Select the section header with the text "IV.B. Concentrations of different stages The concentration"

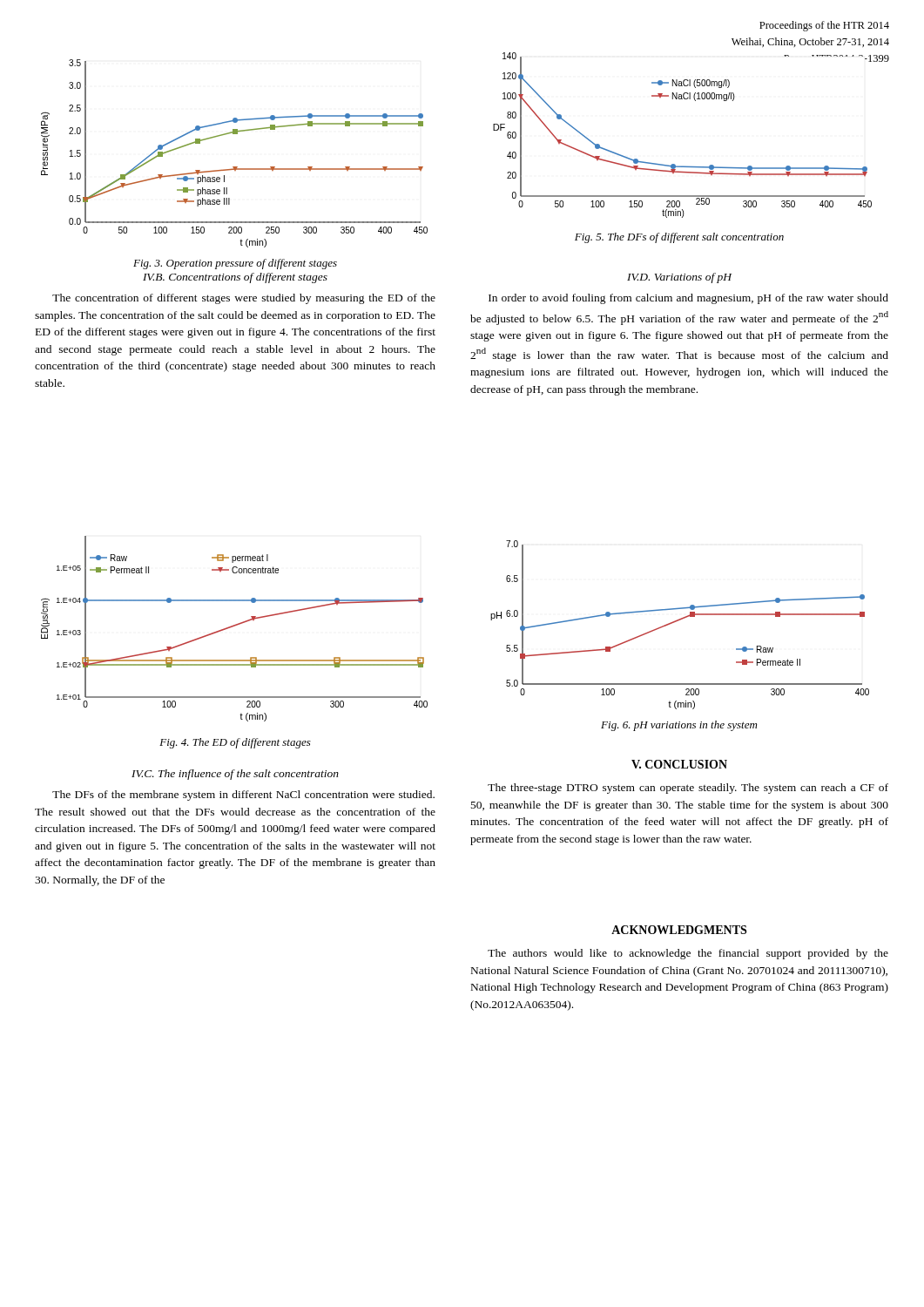point(235,331)
